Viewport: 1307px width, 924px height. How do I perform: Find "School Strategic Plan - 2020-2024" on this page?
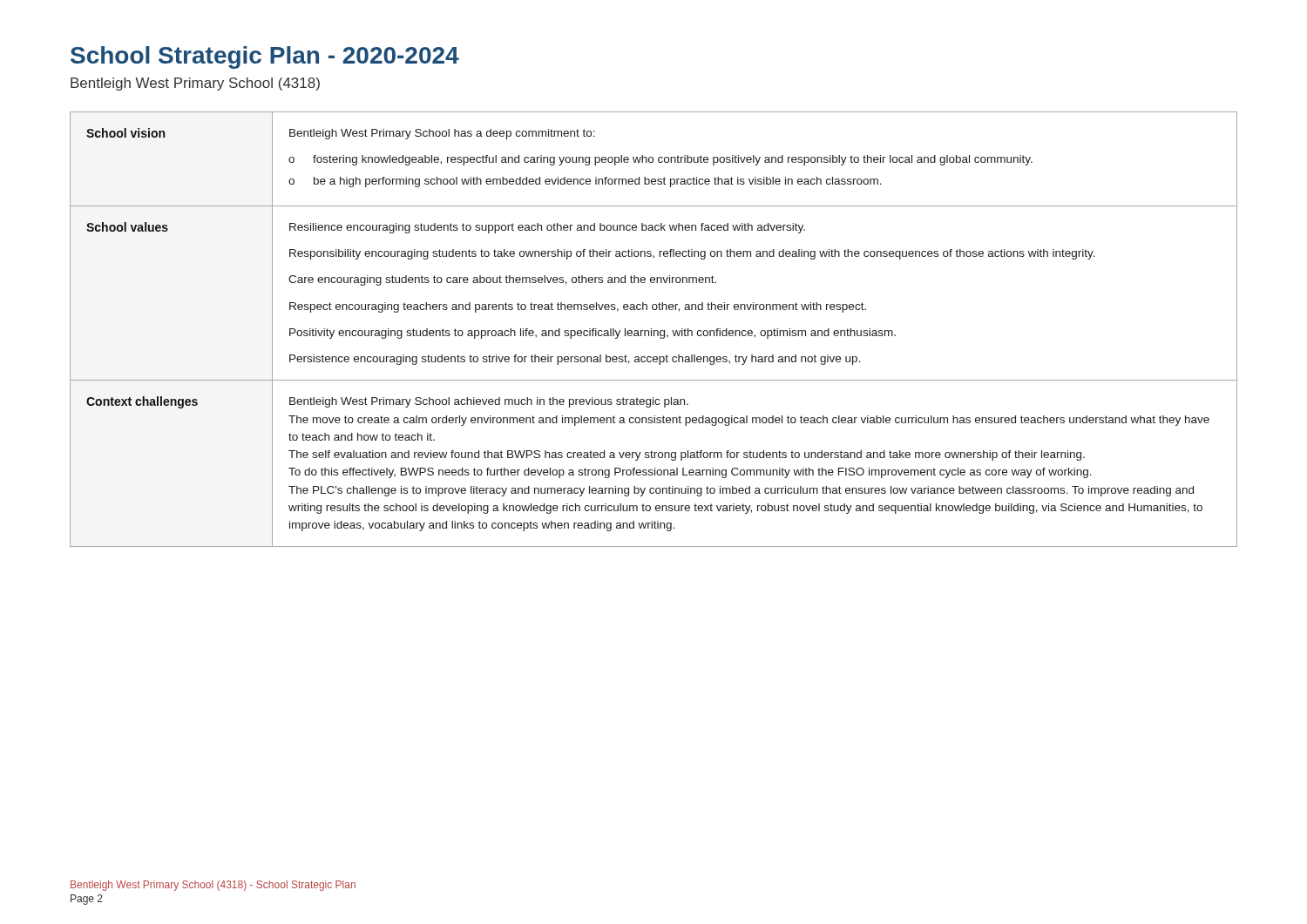tap(264, 55)
